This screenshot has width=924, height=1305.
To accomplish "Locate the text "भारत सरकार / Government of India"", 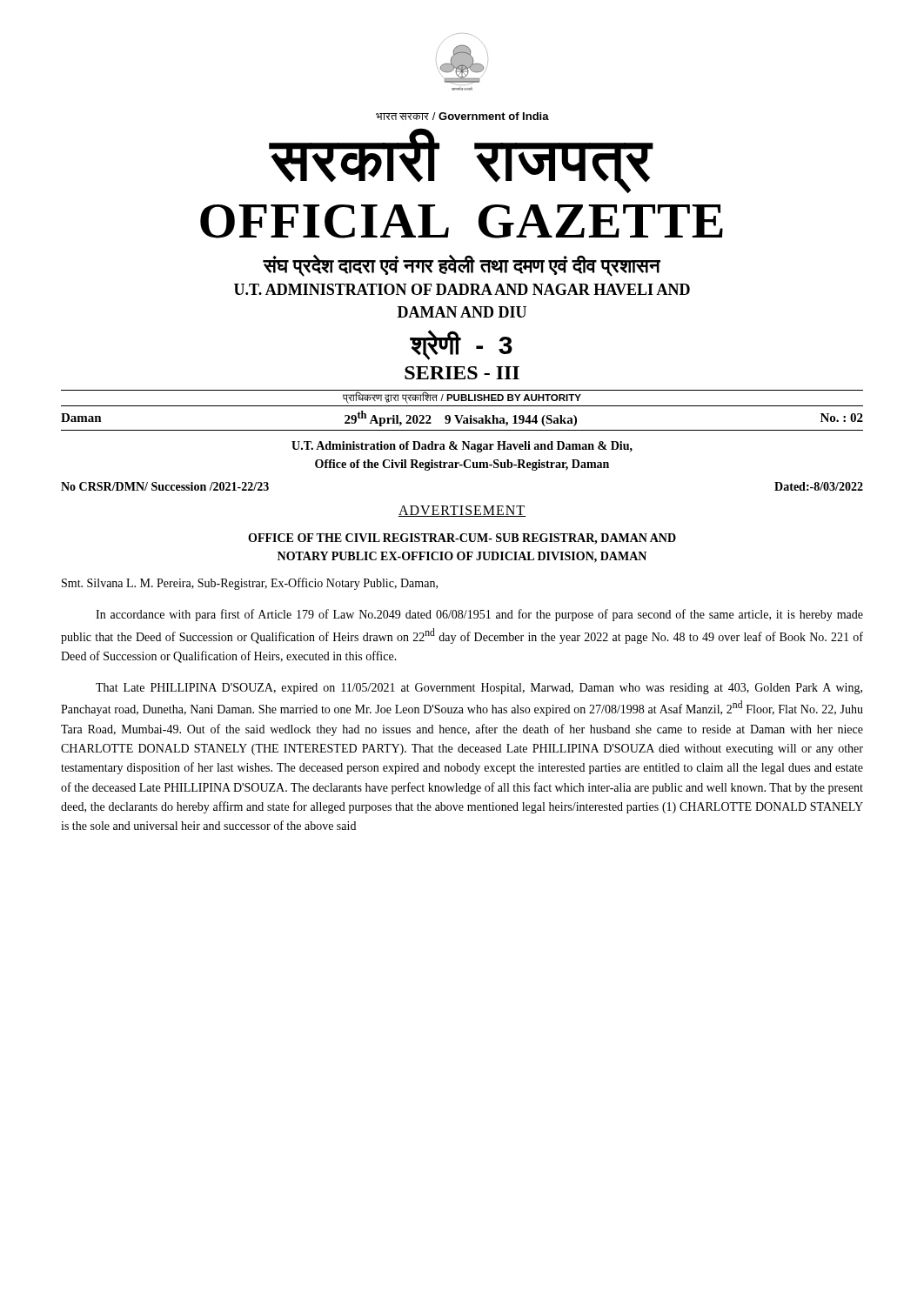I will (x=462, y=116).
